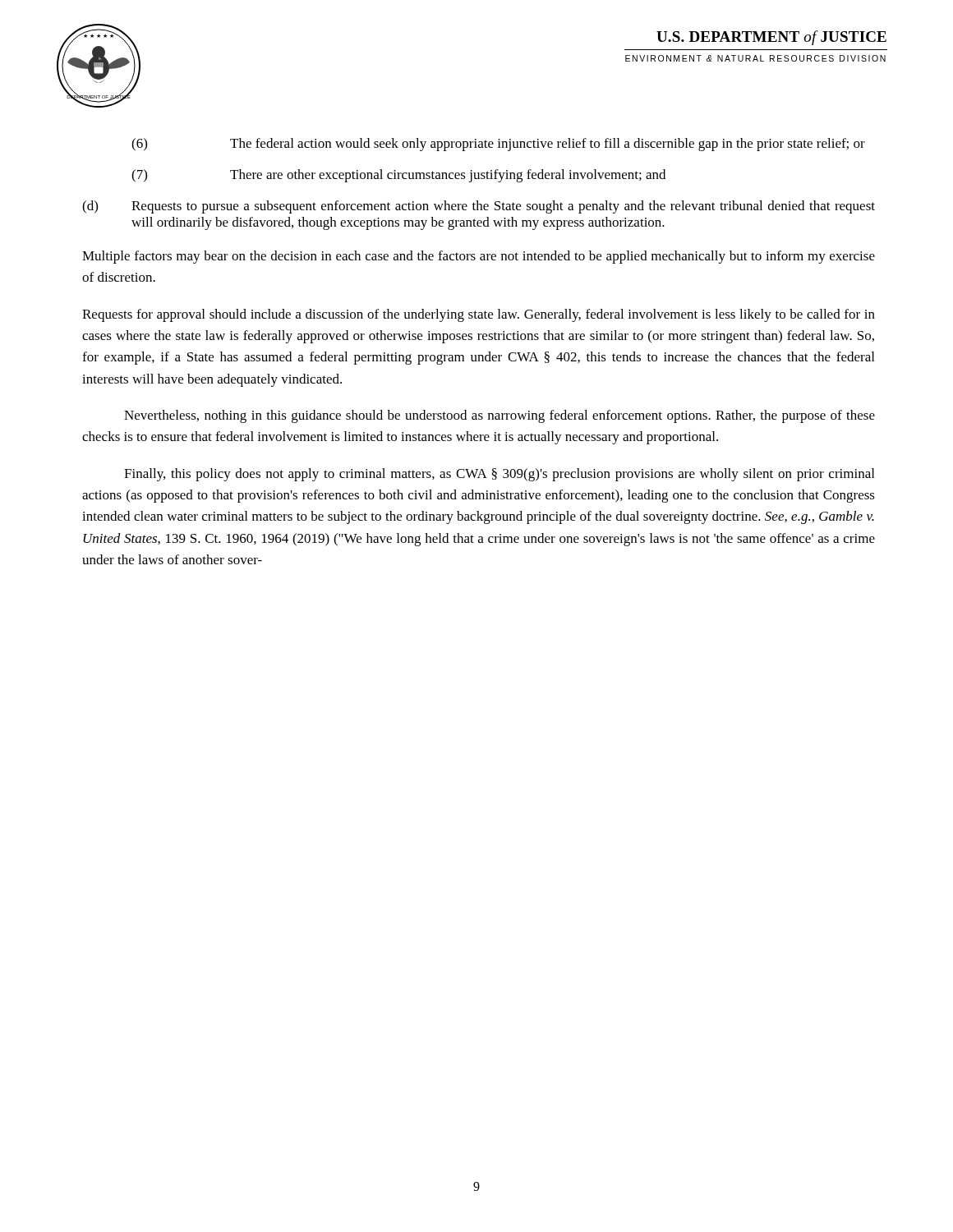Find the block on this page that starts "(d) Requests to"

click(x=479, y=214)
